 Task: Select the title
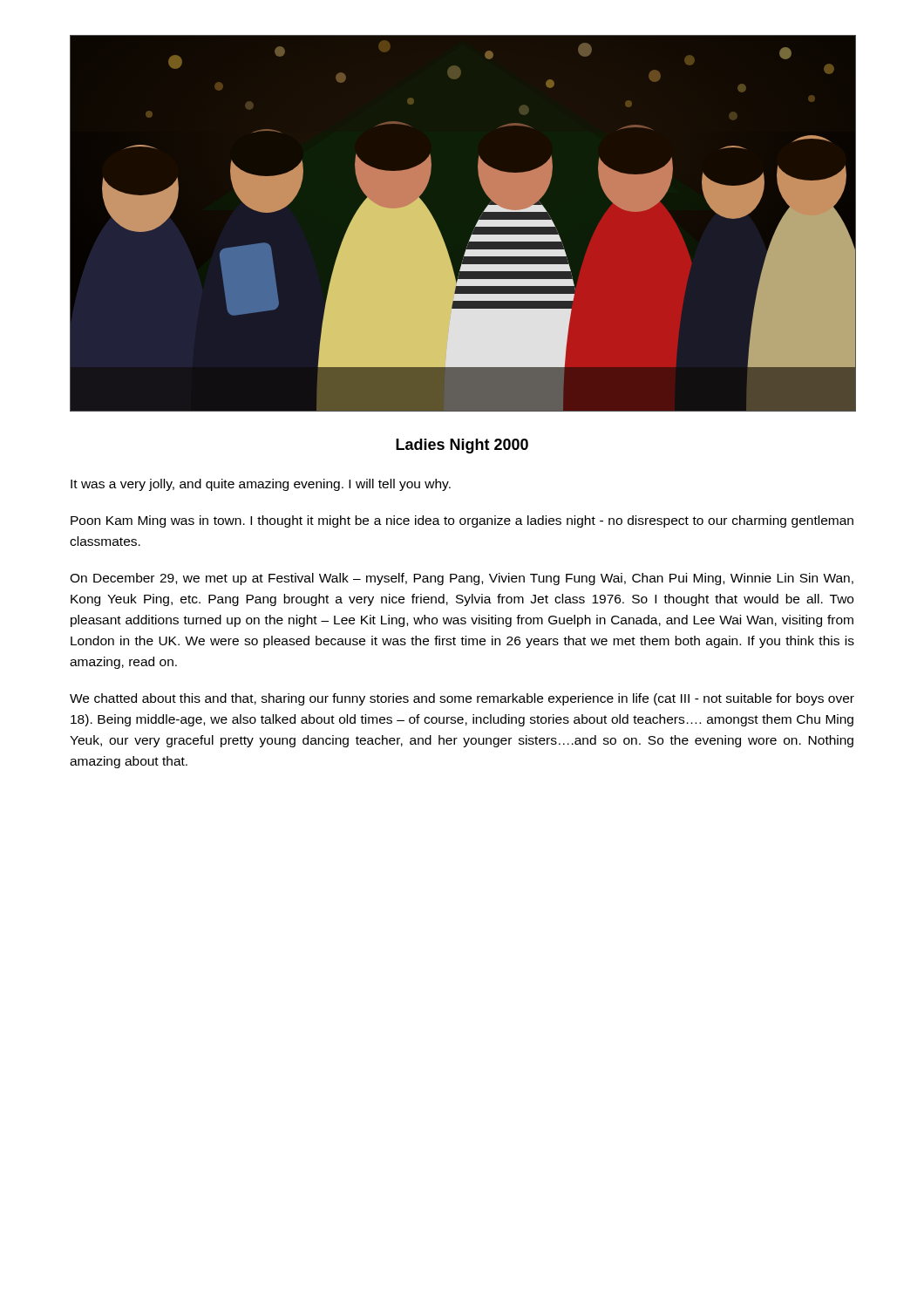[462, 445]
